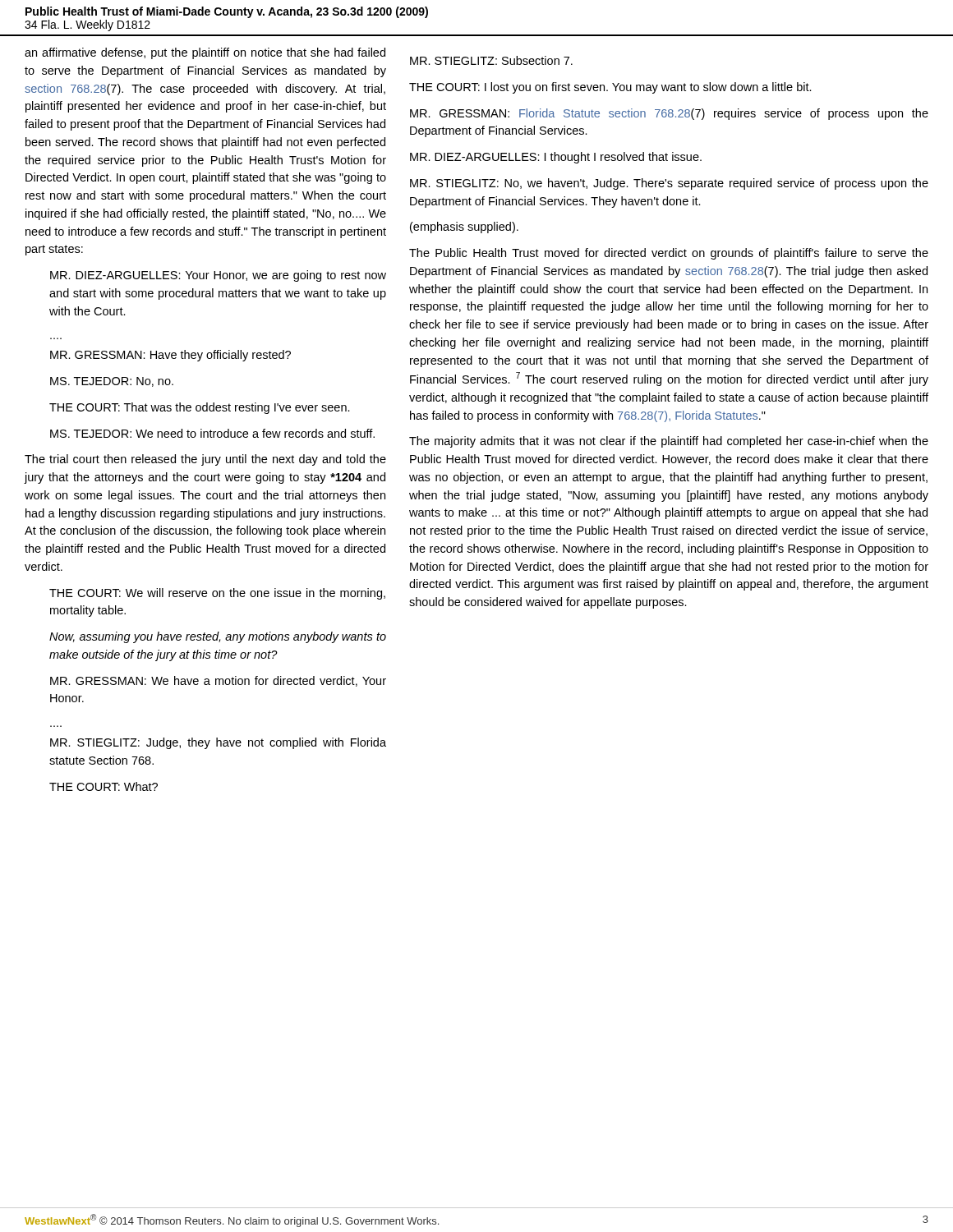Screen dimensions: 1232x953
Task: Locate the text starting "MR. GRESSMAN: We have a motion for"
Action: point(218,690)
